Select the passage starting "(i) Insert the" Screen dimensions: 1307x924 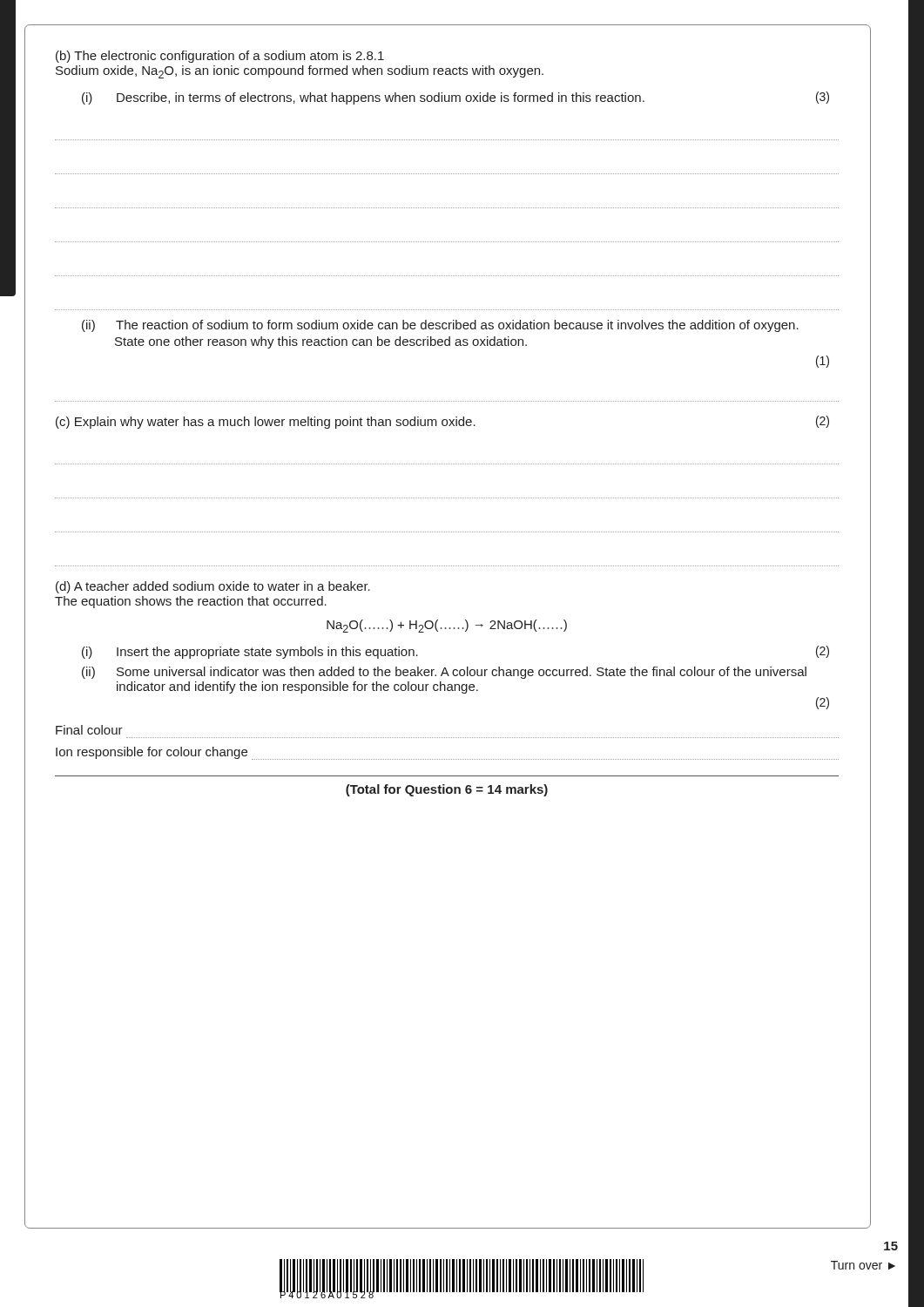257,652
